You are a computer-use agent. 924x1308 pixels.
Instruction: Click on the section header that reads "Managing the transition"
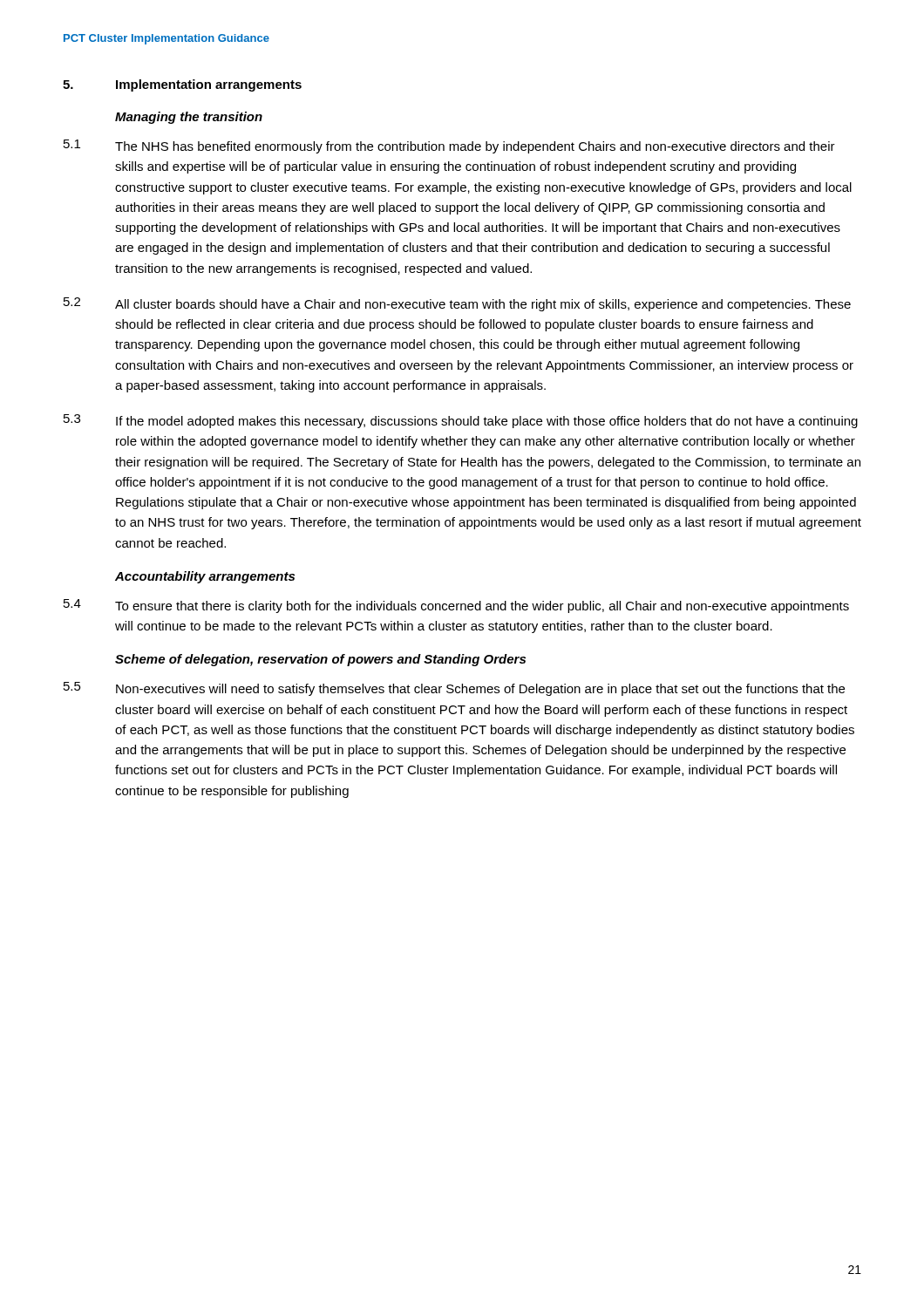189,116
